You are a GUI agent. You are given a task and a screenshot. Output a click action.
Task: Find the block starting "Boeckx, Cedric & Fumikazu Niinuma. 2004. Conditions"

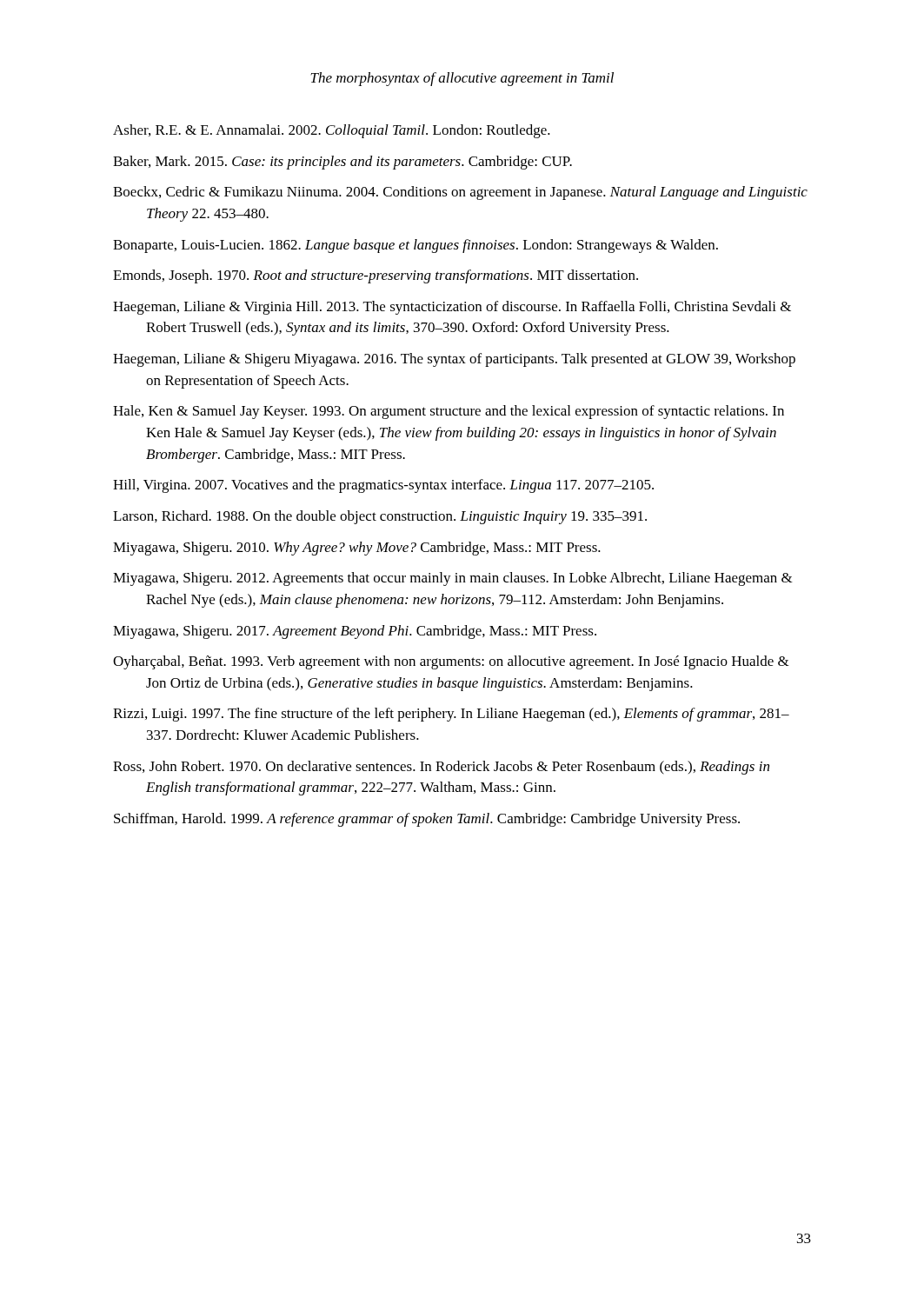click(460, 203)
